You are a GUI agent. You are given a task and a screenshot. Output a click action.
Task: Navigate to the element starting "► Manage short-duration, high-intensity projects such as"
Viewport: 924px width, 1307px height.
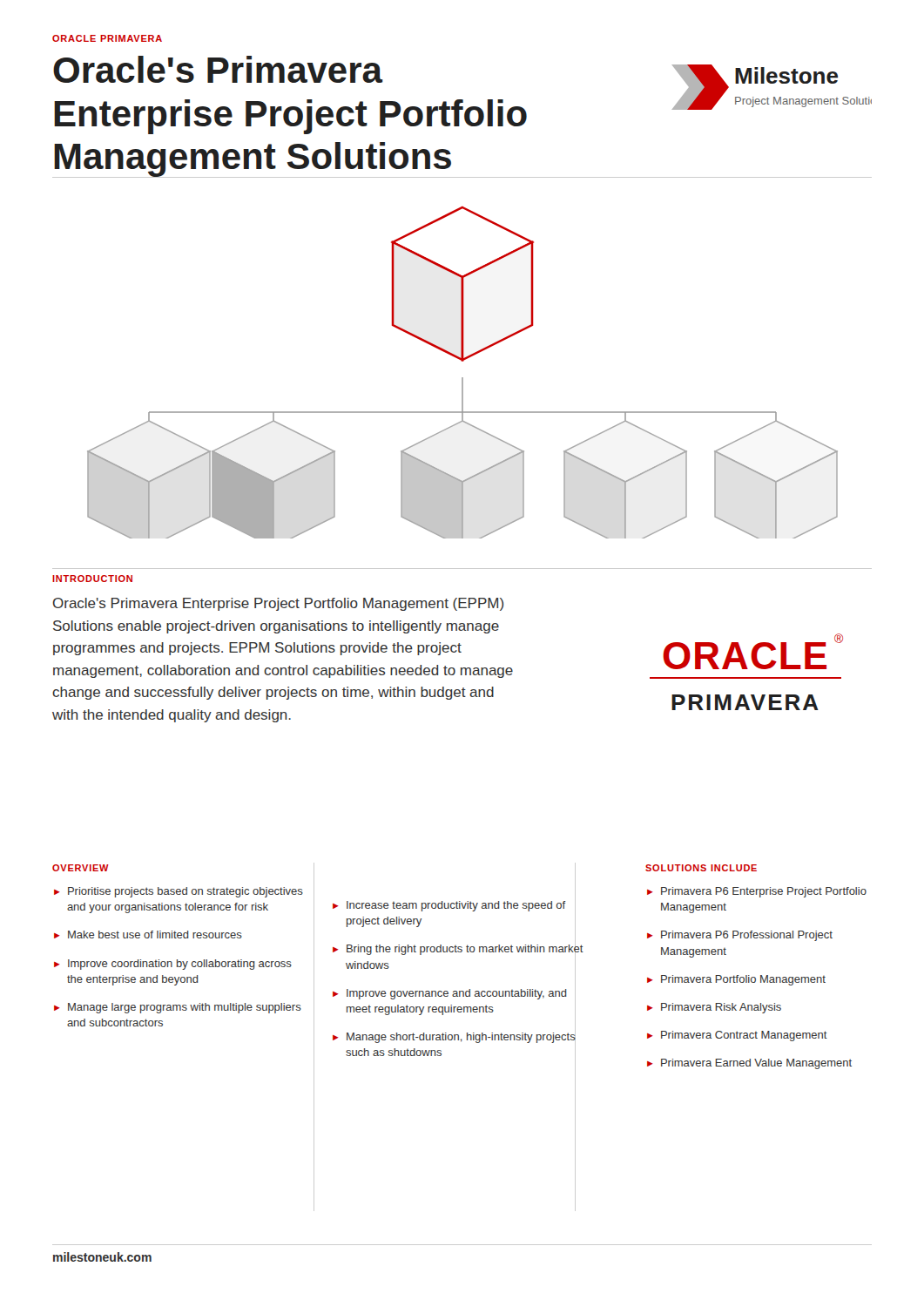457,1045
